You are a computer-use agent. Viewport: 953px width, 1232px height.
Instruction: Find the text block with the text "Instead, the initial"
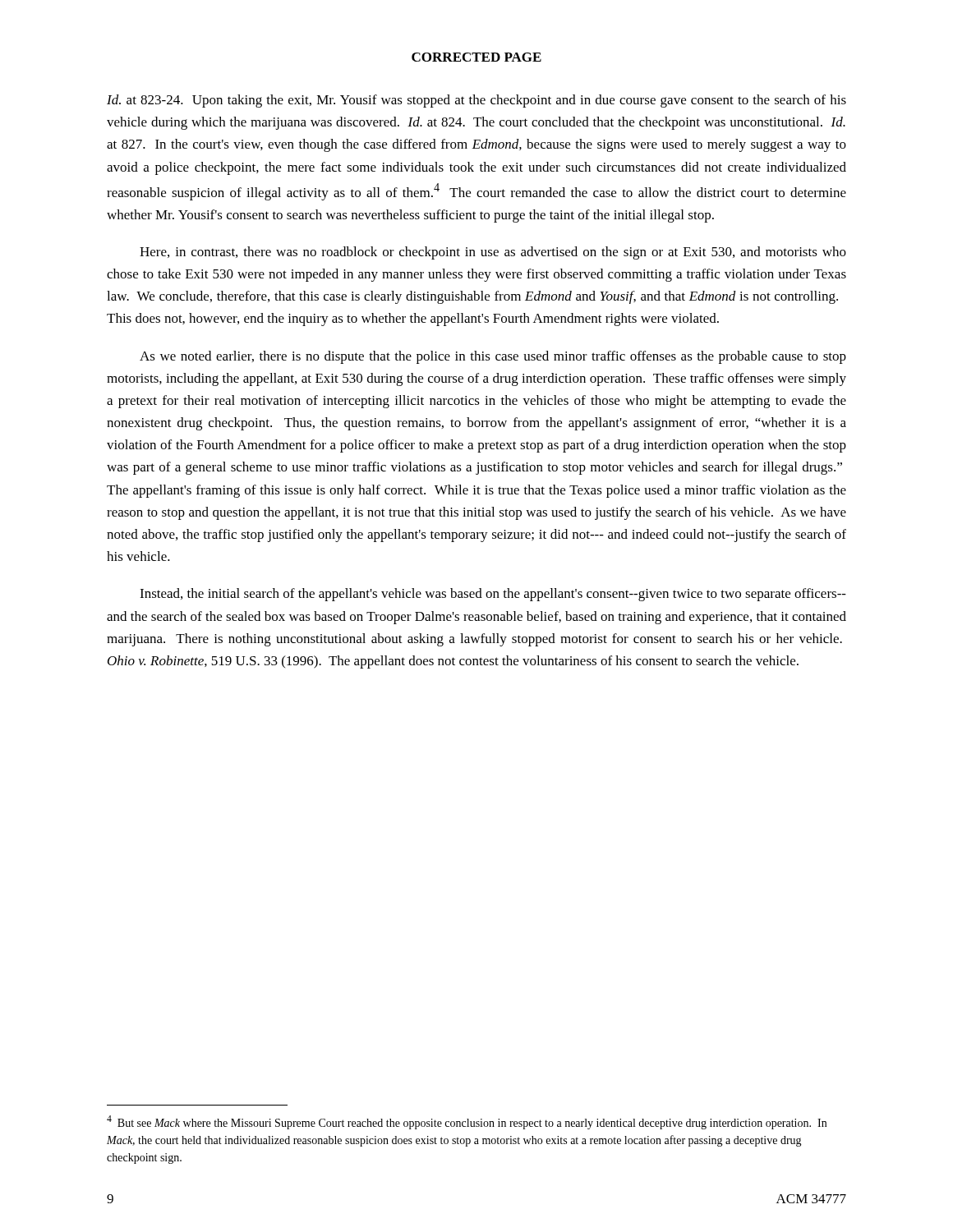click(x=476, y=627)
